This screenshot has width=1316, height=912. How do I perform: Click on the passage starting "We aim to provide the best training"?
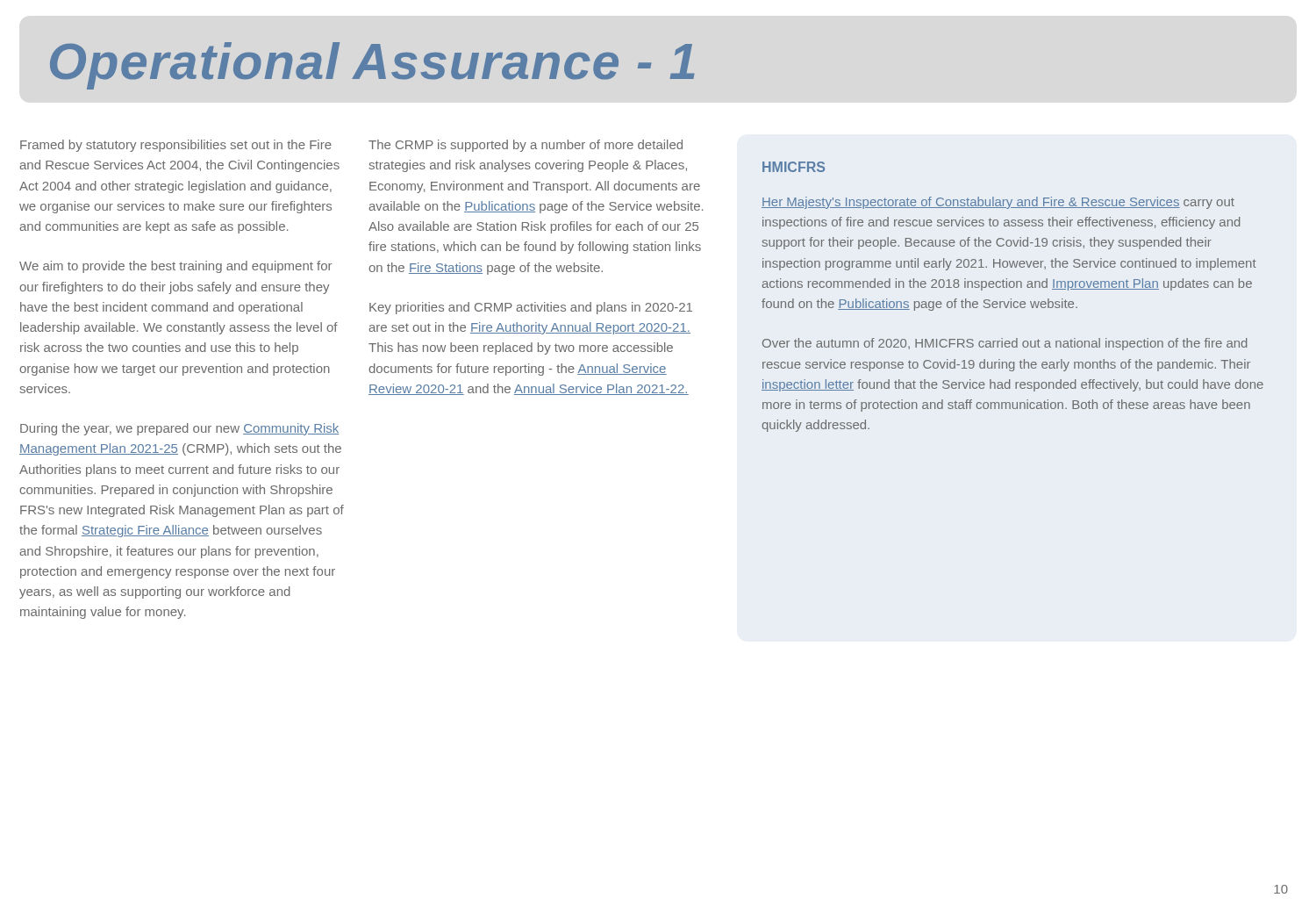(x=178, y=327)
